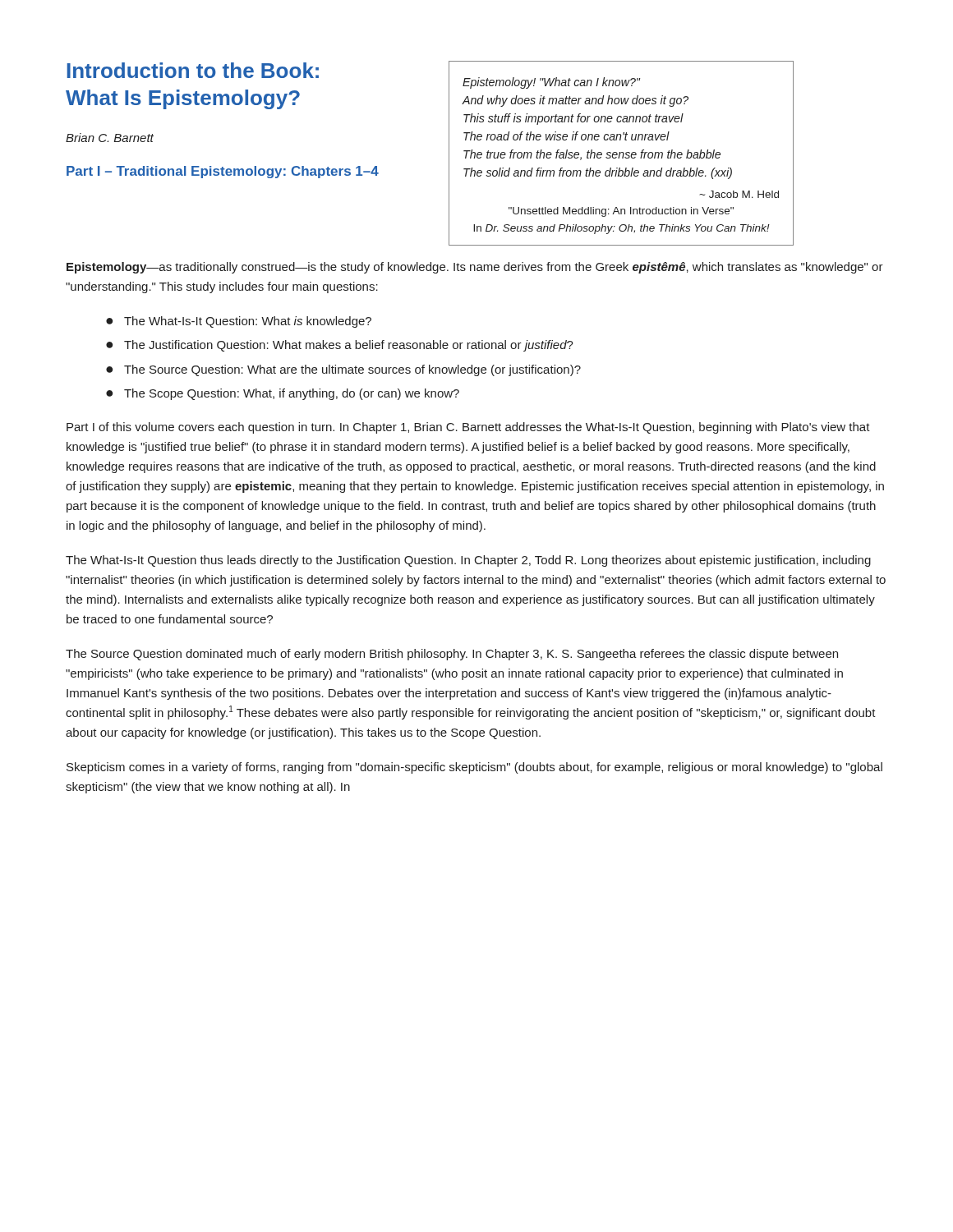Image resolution: width=953 pixels, height=1232 pixels.
Task: Click on the region starting "Brian C. Barnett"
Action: (x=110, y=138)
